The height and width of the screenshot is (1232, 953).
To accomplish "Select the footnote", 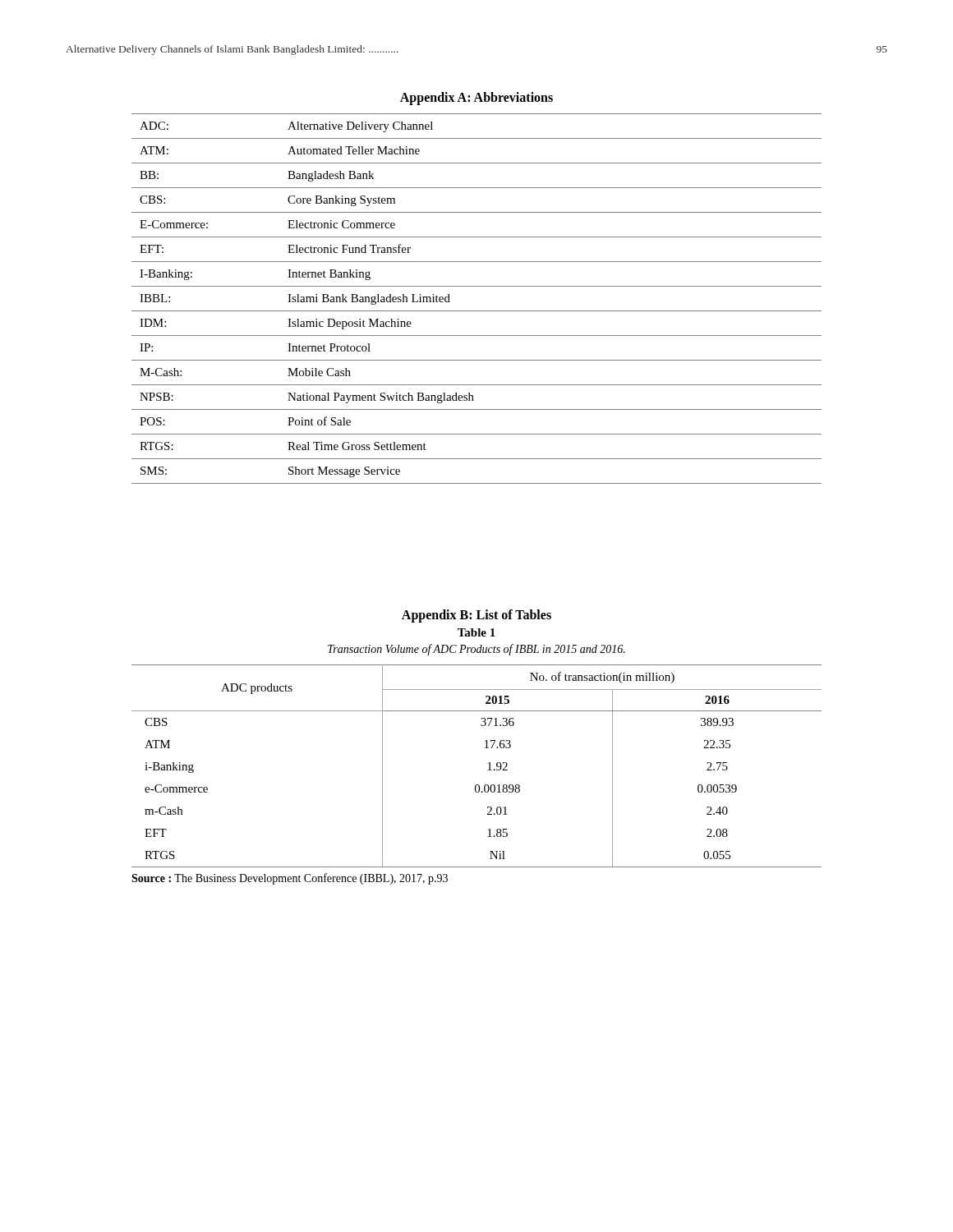I will coord(290,878).
